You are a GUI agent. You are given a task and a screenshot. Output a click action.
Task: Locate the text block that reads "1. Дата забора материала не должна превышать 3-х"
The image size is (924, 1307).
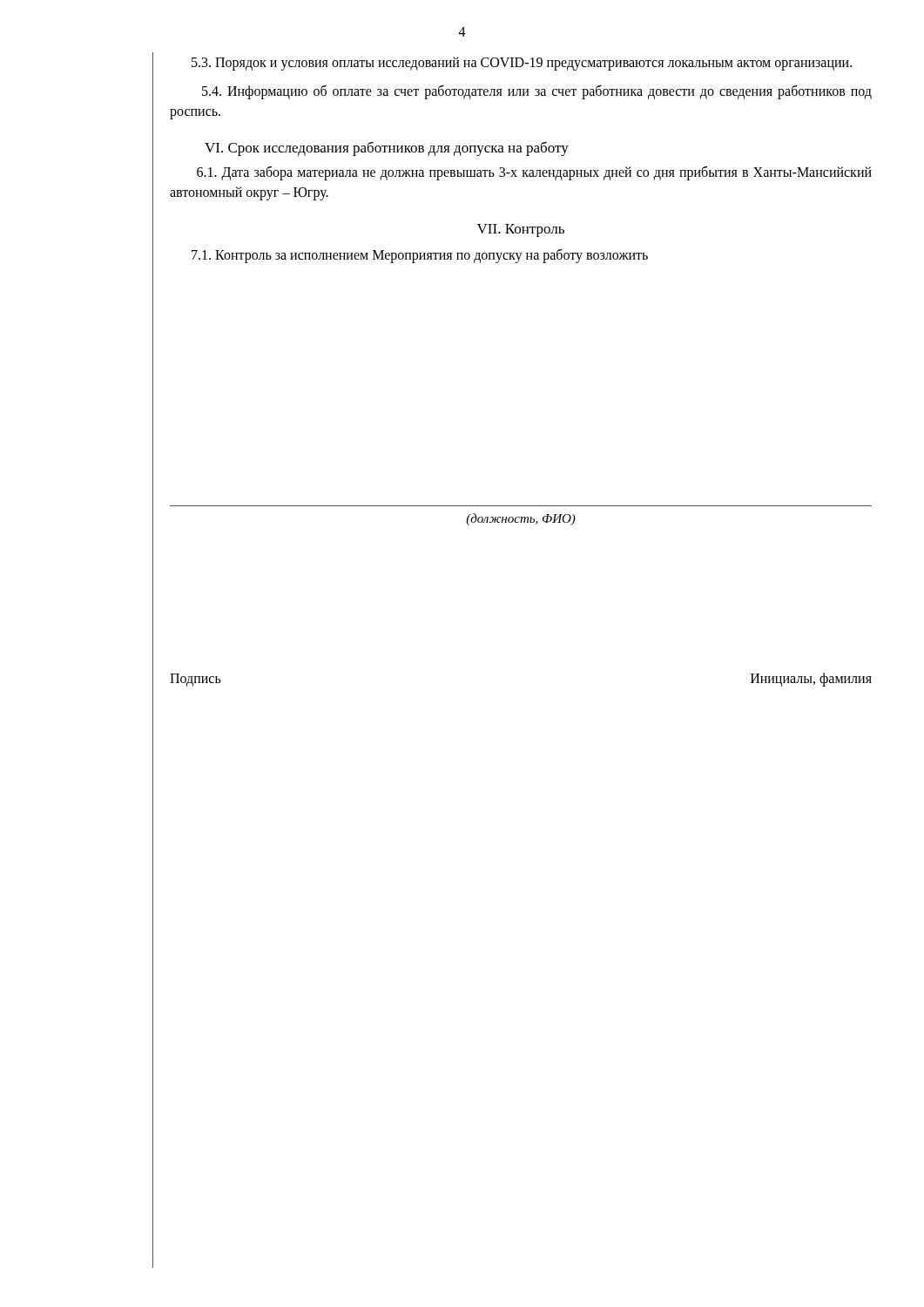point(521,182)
